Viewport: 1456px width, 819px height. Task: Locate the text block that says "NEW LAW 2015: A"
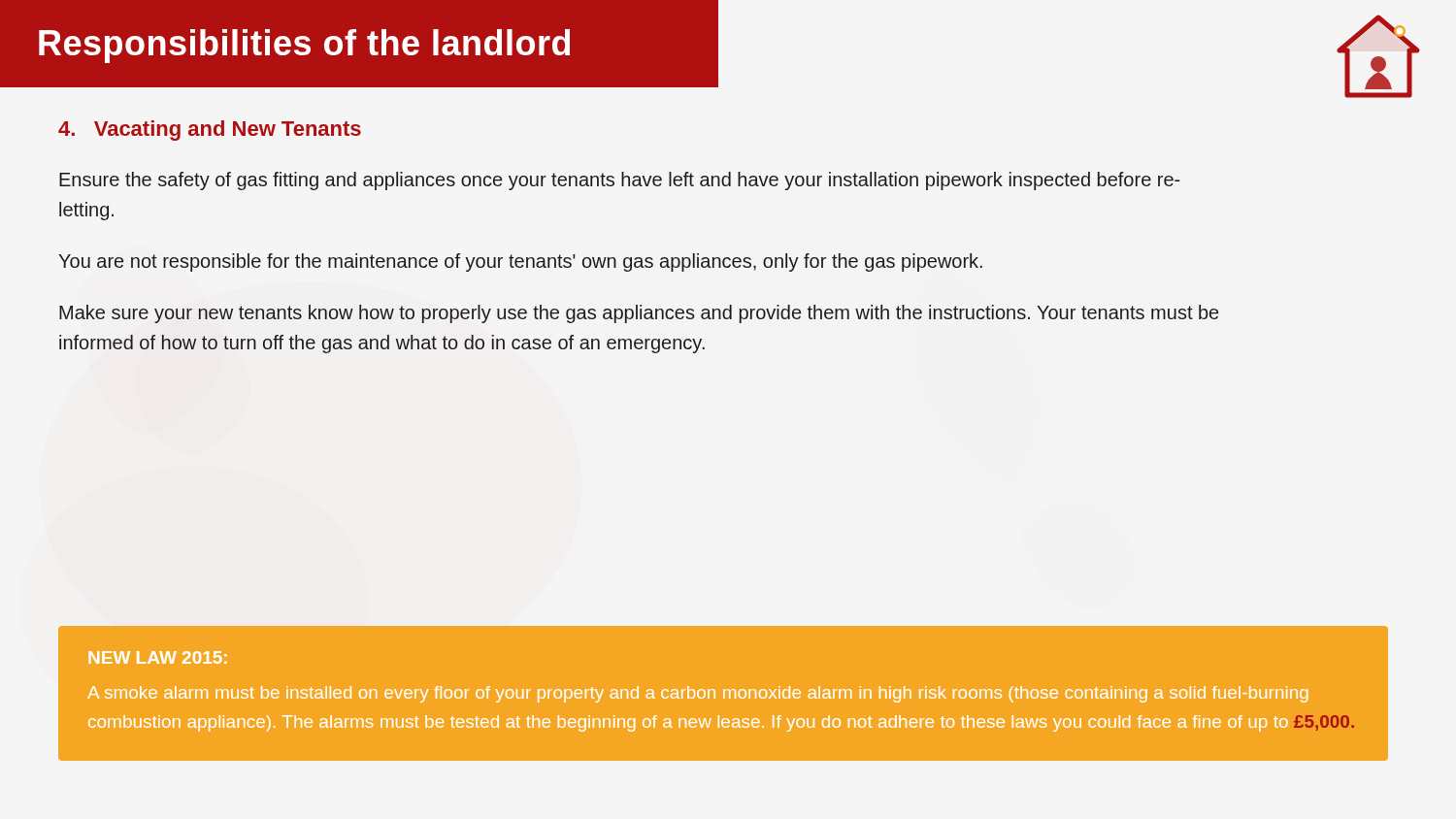pyautogui.click(x=723, y=691)
